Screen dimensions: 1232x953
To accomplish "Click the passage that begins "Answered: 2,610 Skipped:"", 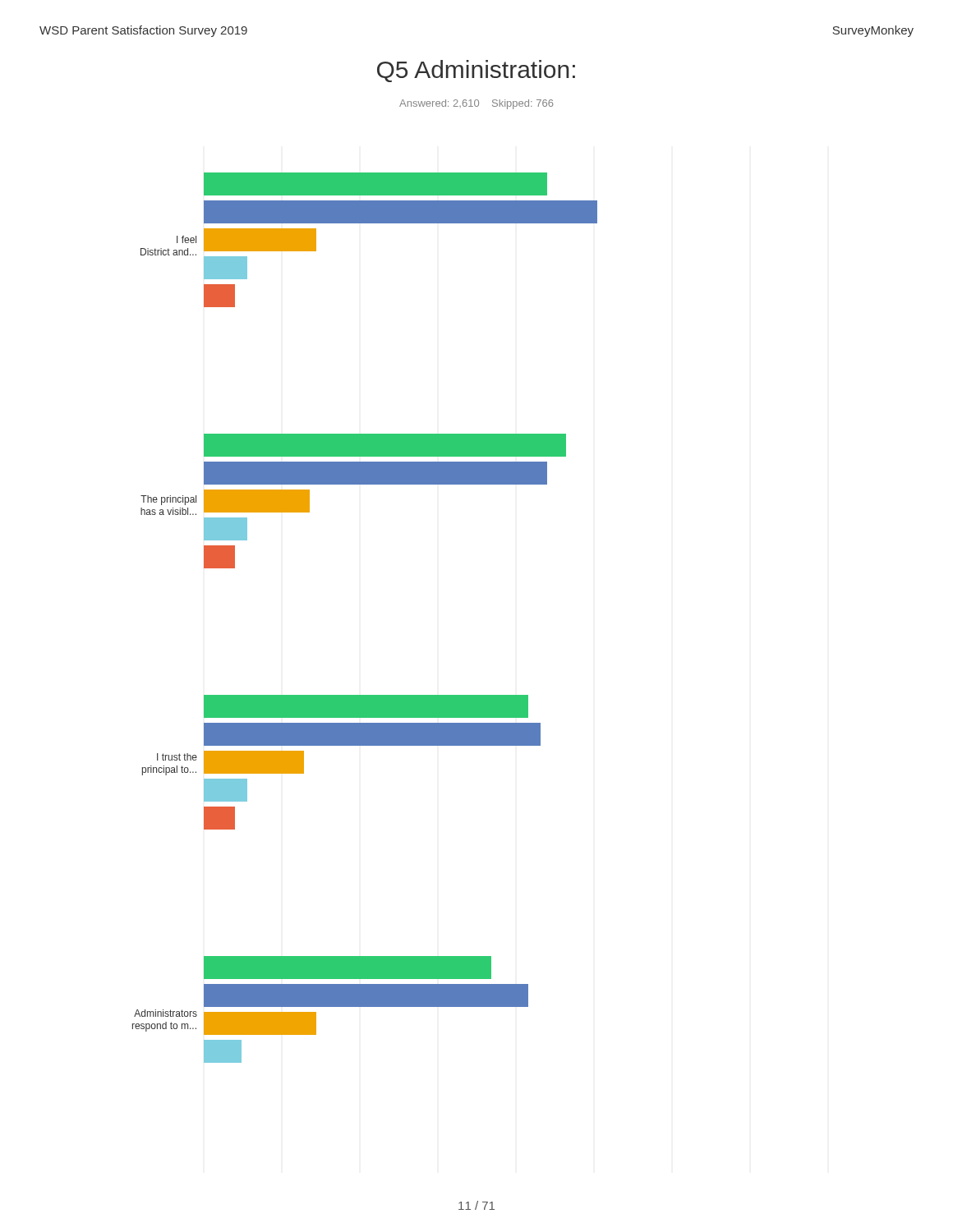I will coord(476,103).
